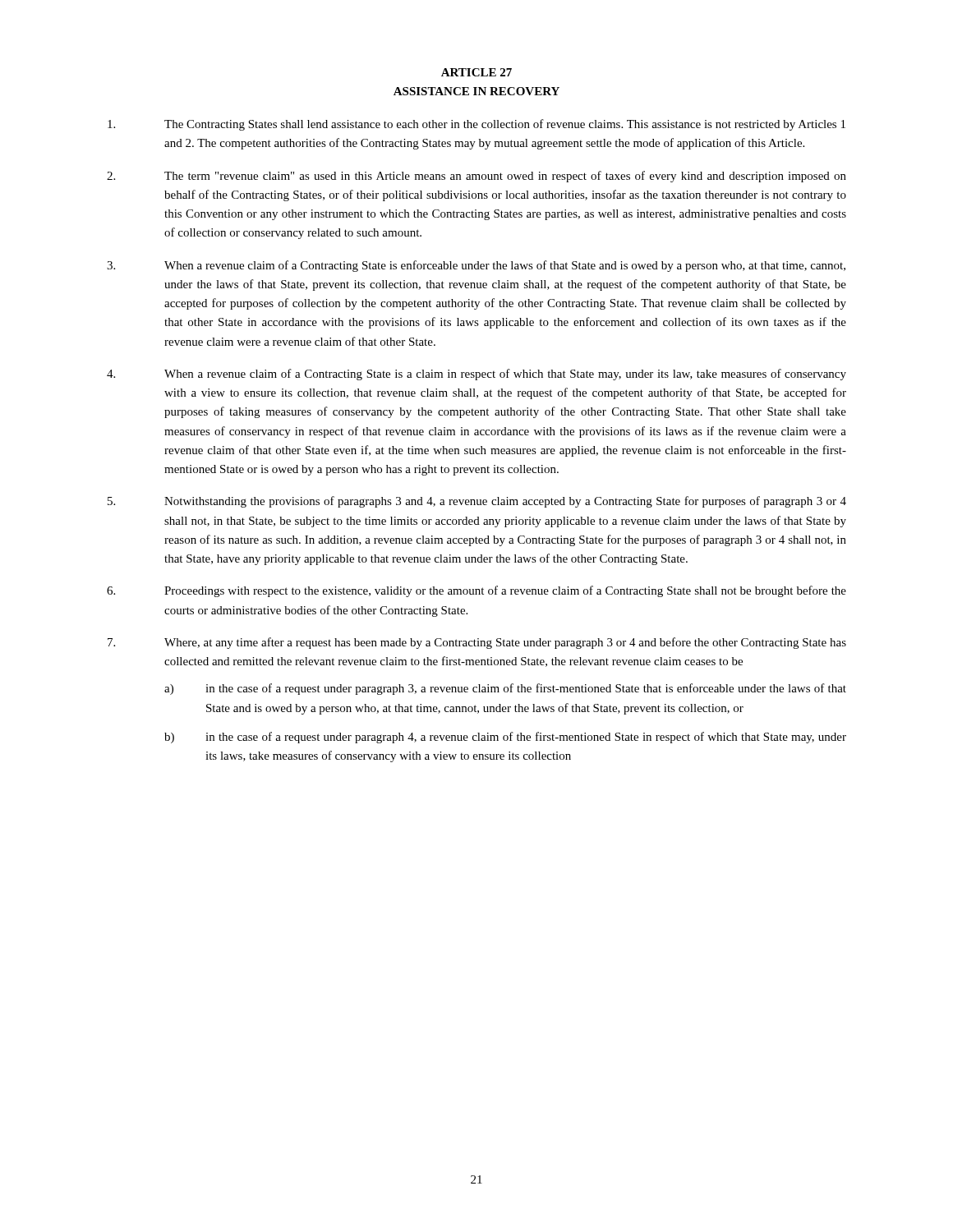Screen dimensions: 1232x953
Task: Find the block on this page that starts "6. Proceedings with respect to the existence, validity"
Action: (476, 601)
